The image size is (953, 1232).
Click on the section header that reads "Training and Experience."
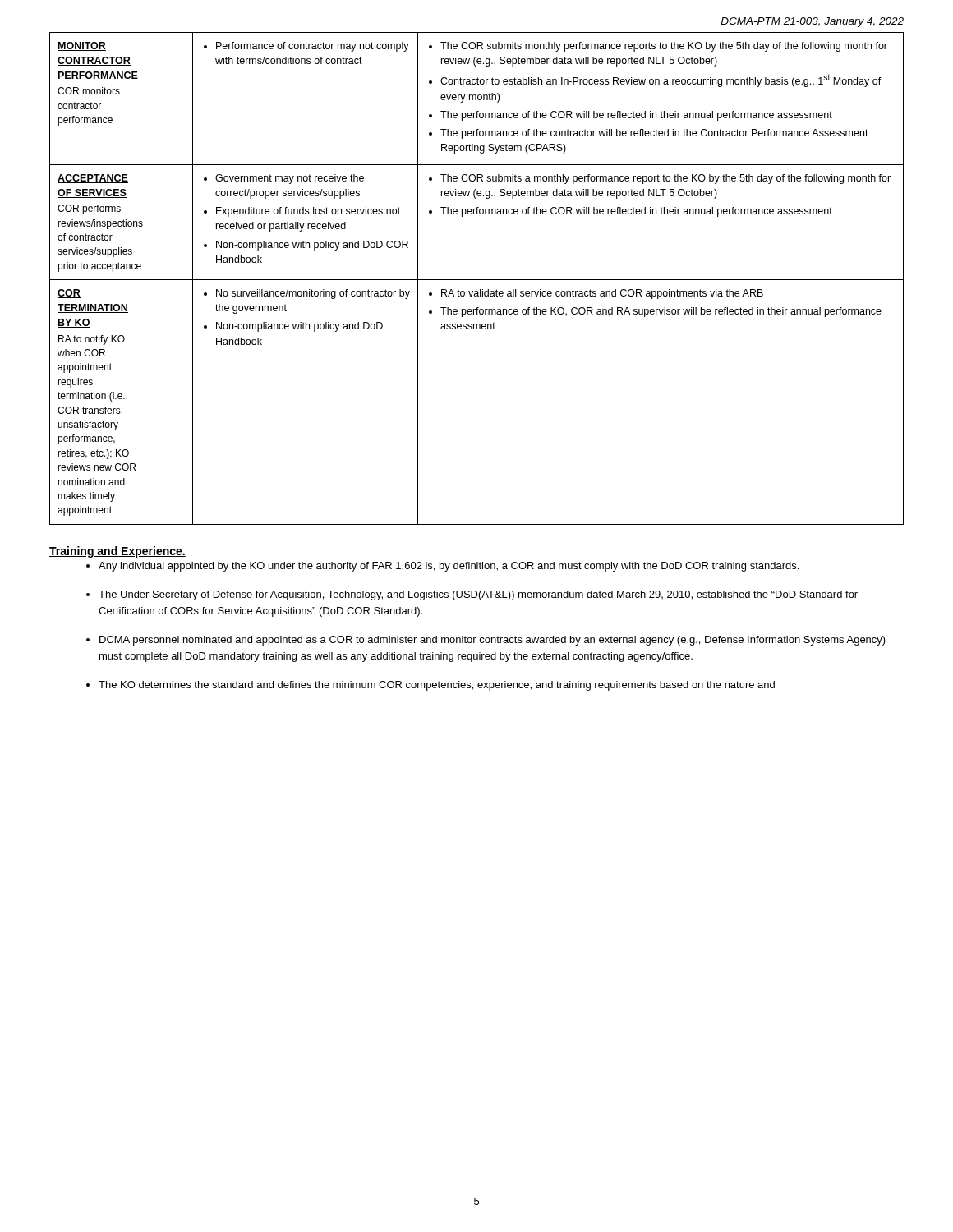point(117,551)
